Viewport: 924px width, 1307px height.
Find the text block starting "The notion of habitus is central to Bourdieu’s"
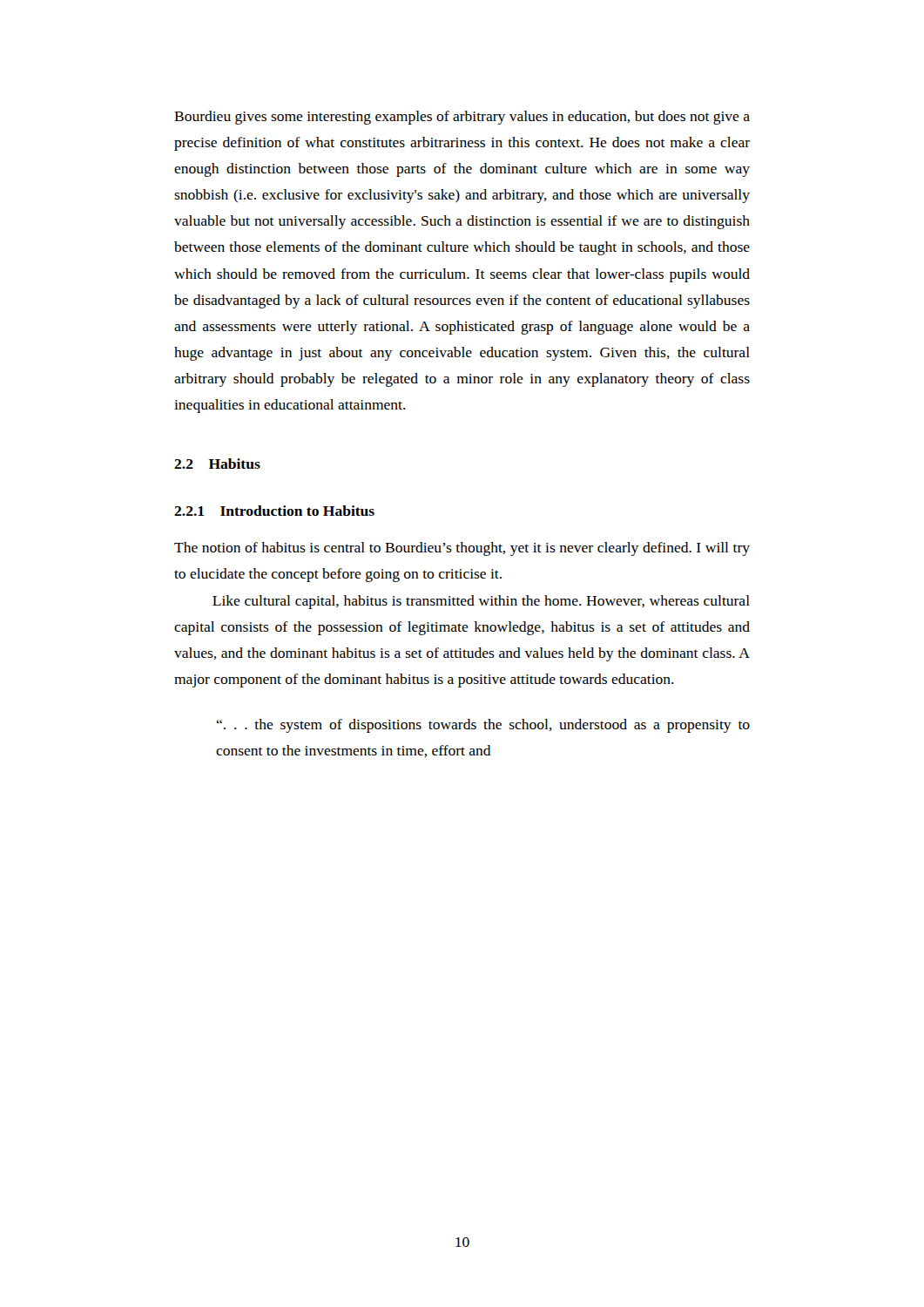click(462, 561)
